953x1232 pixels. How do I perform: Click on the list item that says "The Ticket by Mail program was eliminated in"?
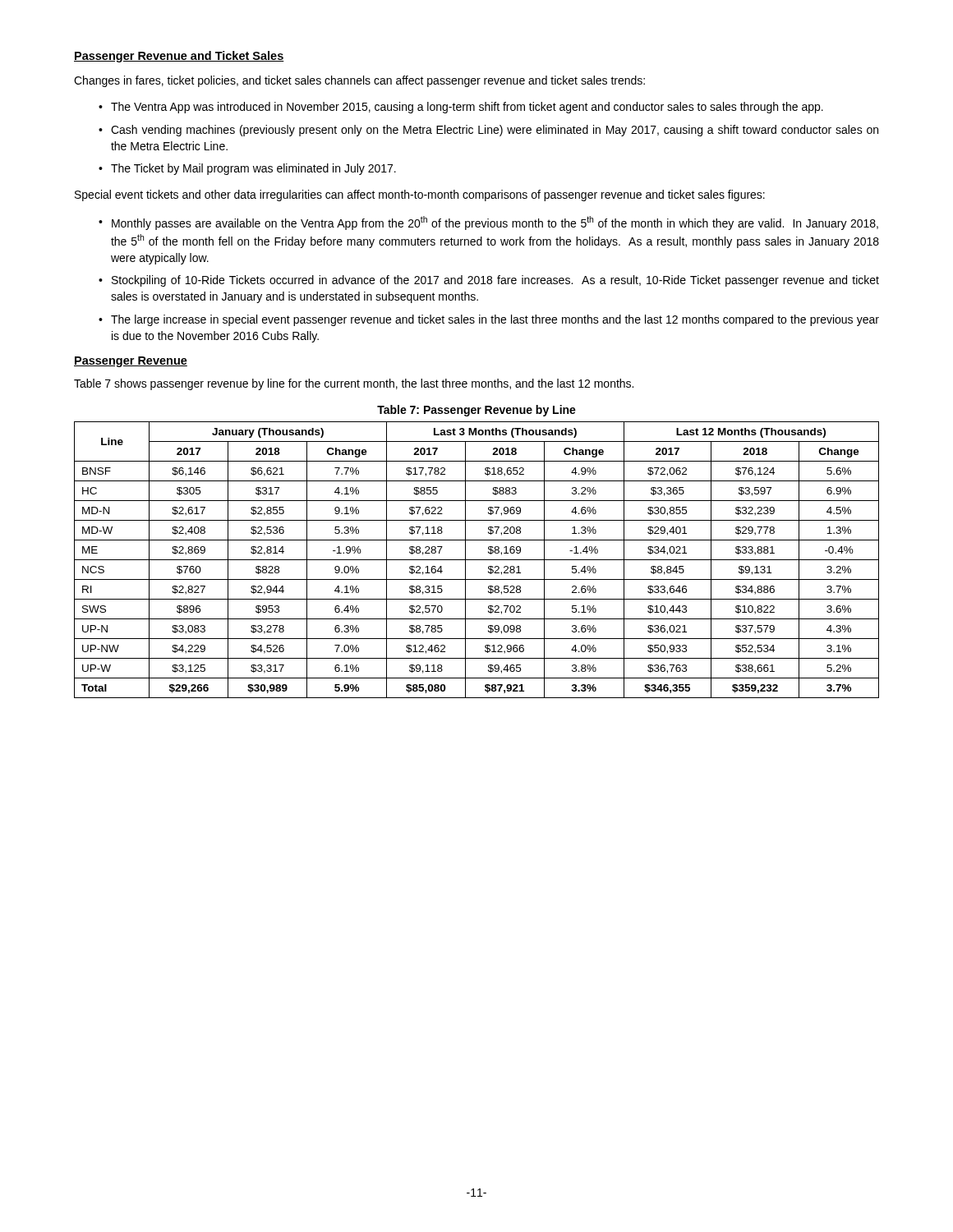click(x=253, y=169)
